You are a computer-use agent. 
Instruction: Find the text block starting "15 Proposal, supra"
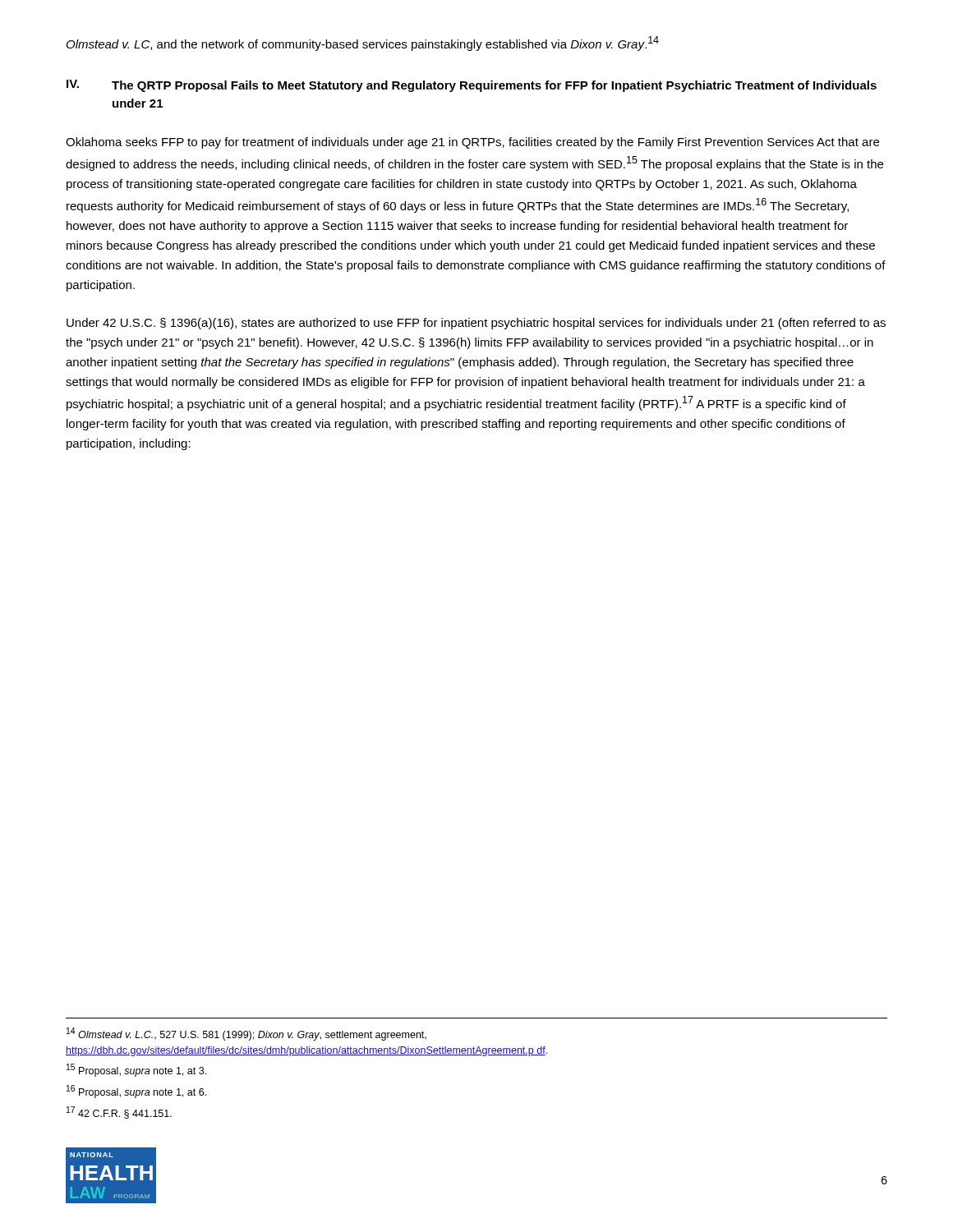tap(136, 1070)
